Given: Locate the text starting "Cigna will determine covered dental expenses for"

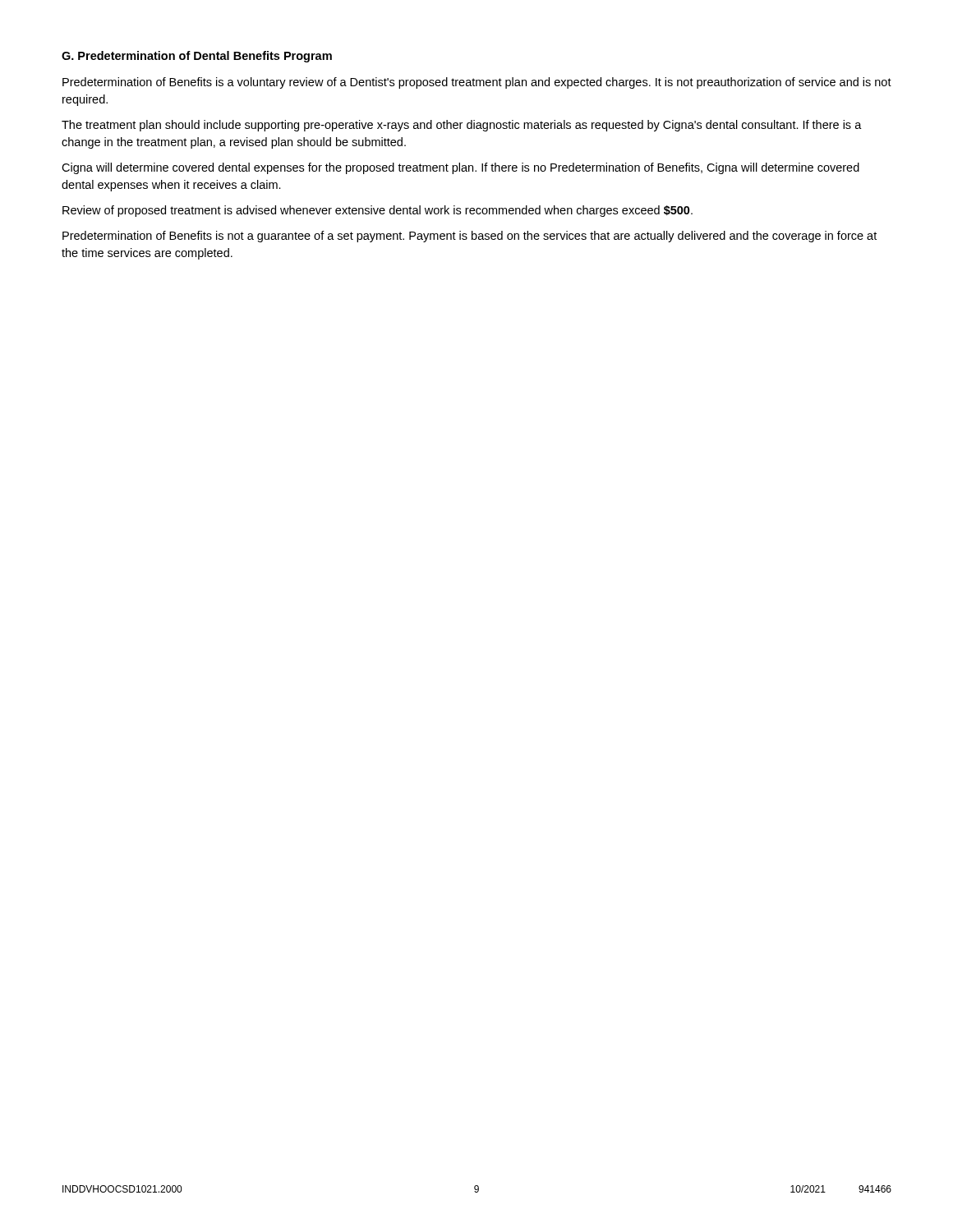Looking at the screenshot, I should coord(461,176).
